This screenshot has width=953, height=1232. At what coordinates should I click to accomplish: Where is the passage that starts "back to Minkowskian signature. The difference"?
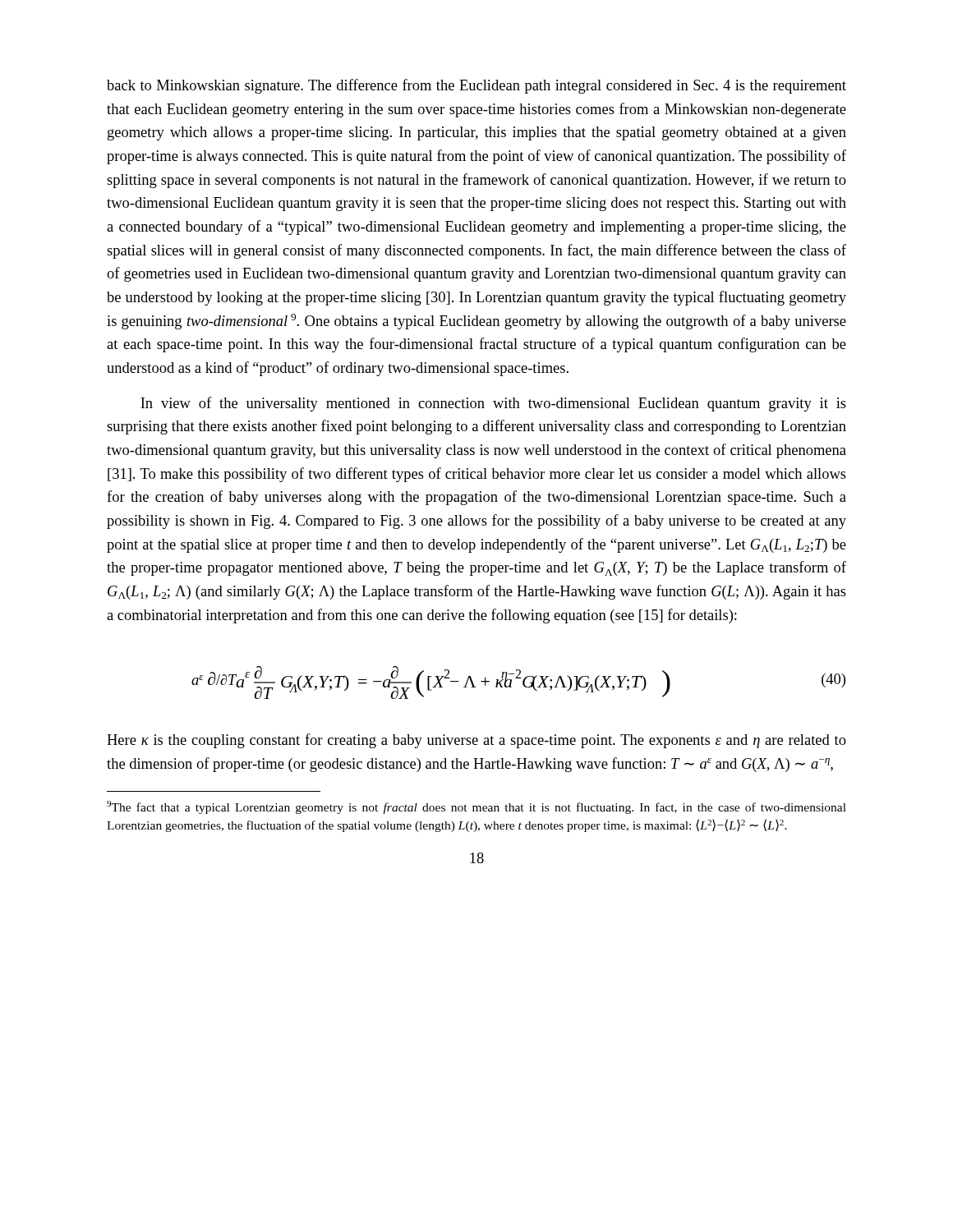pos(476,227)
